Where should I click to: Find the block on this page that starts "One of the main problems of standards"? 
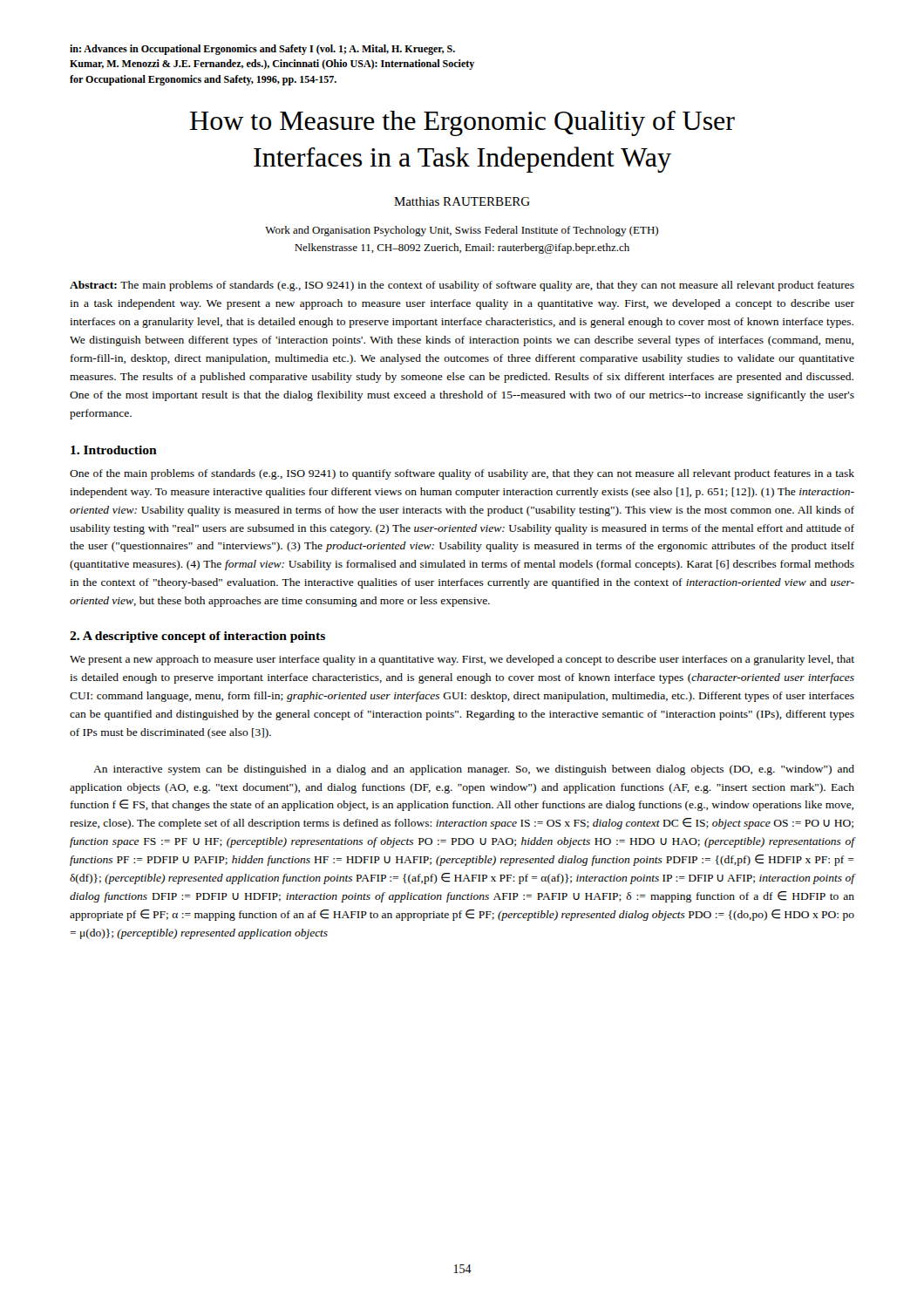462,537
